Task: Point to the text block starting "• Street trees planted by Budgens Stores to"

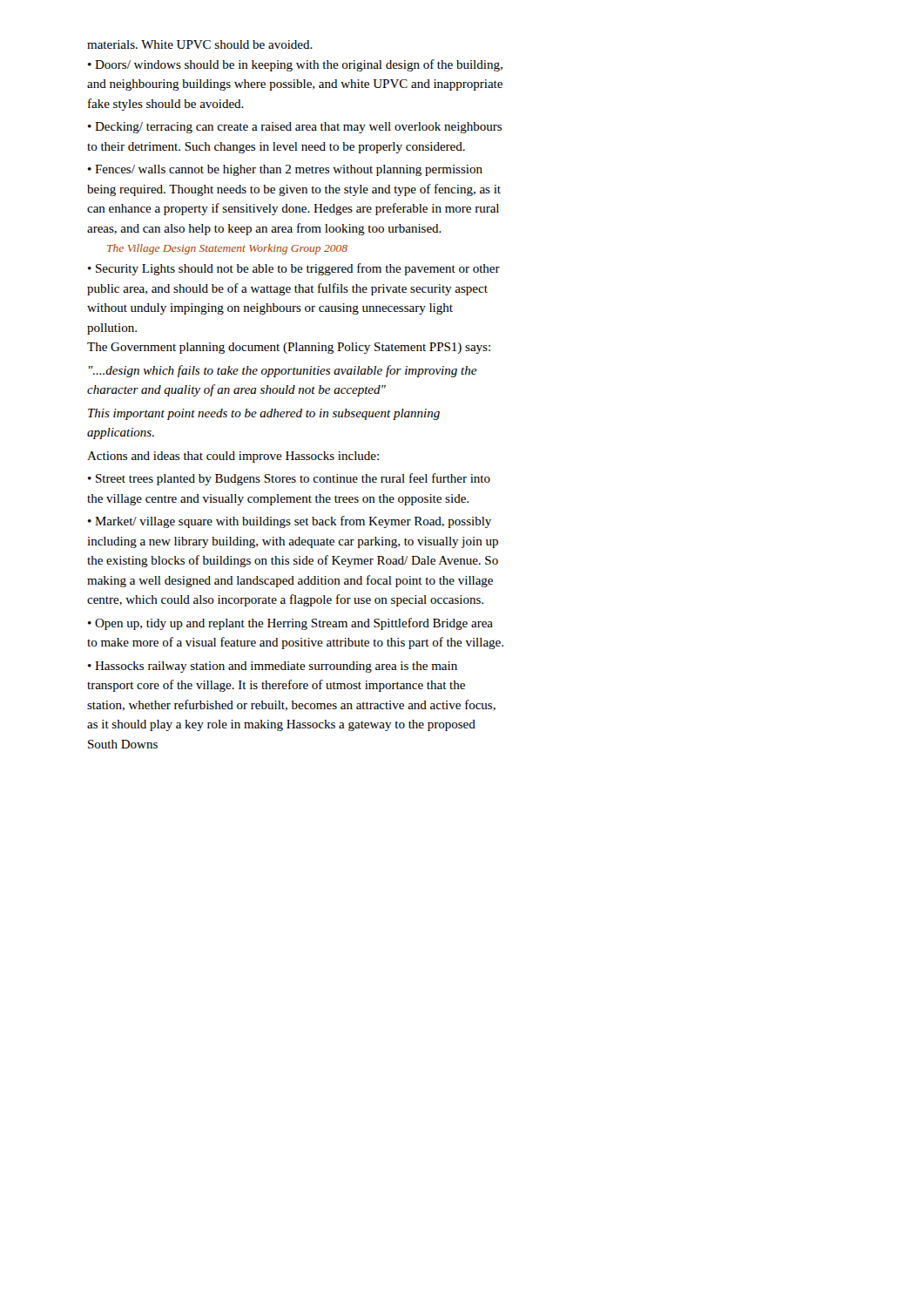Action: point(296,489)
